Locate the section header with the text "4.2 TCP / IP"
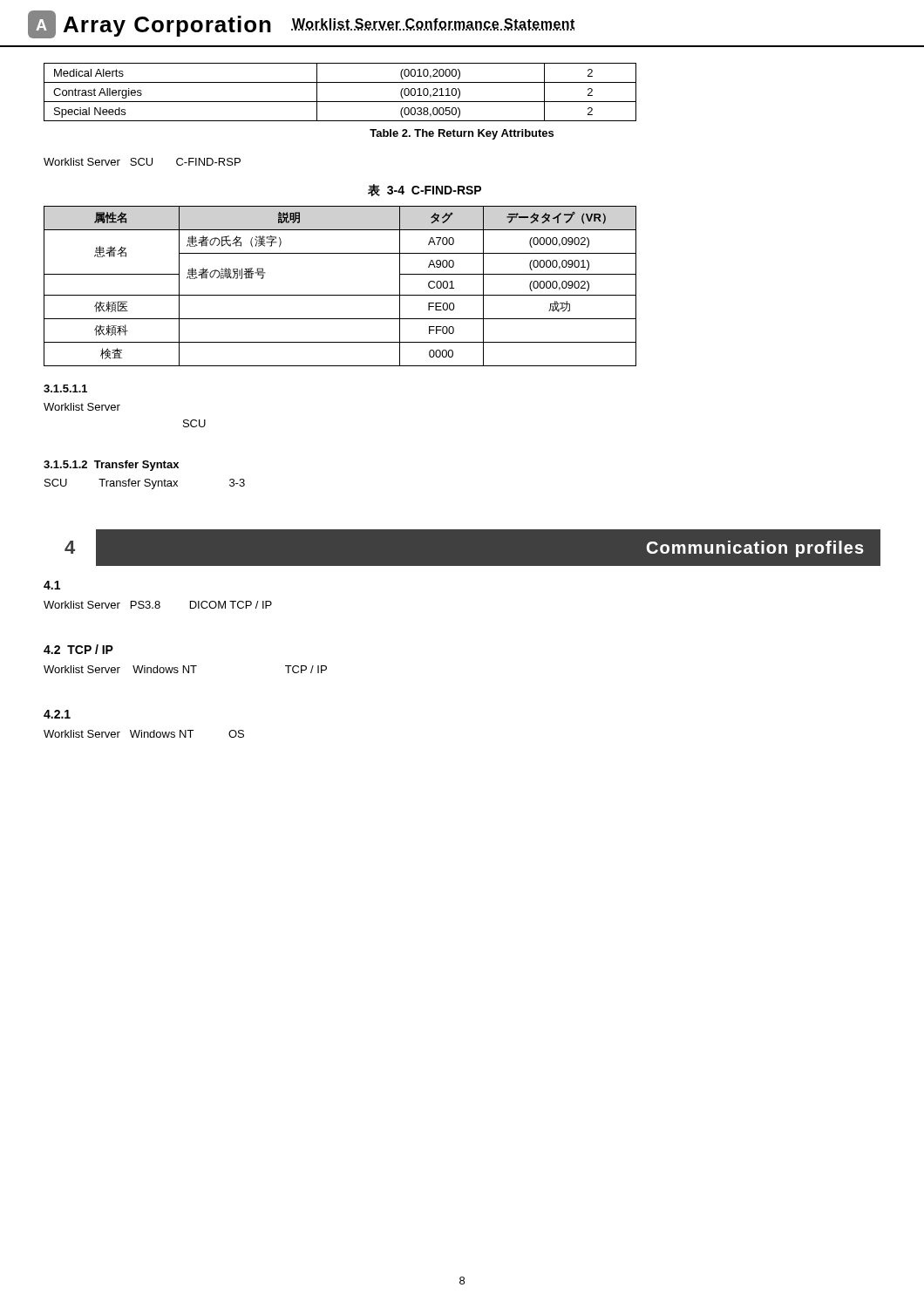This screenshot has height=1308, width=924. [95, 650]
